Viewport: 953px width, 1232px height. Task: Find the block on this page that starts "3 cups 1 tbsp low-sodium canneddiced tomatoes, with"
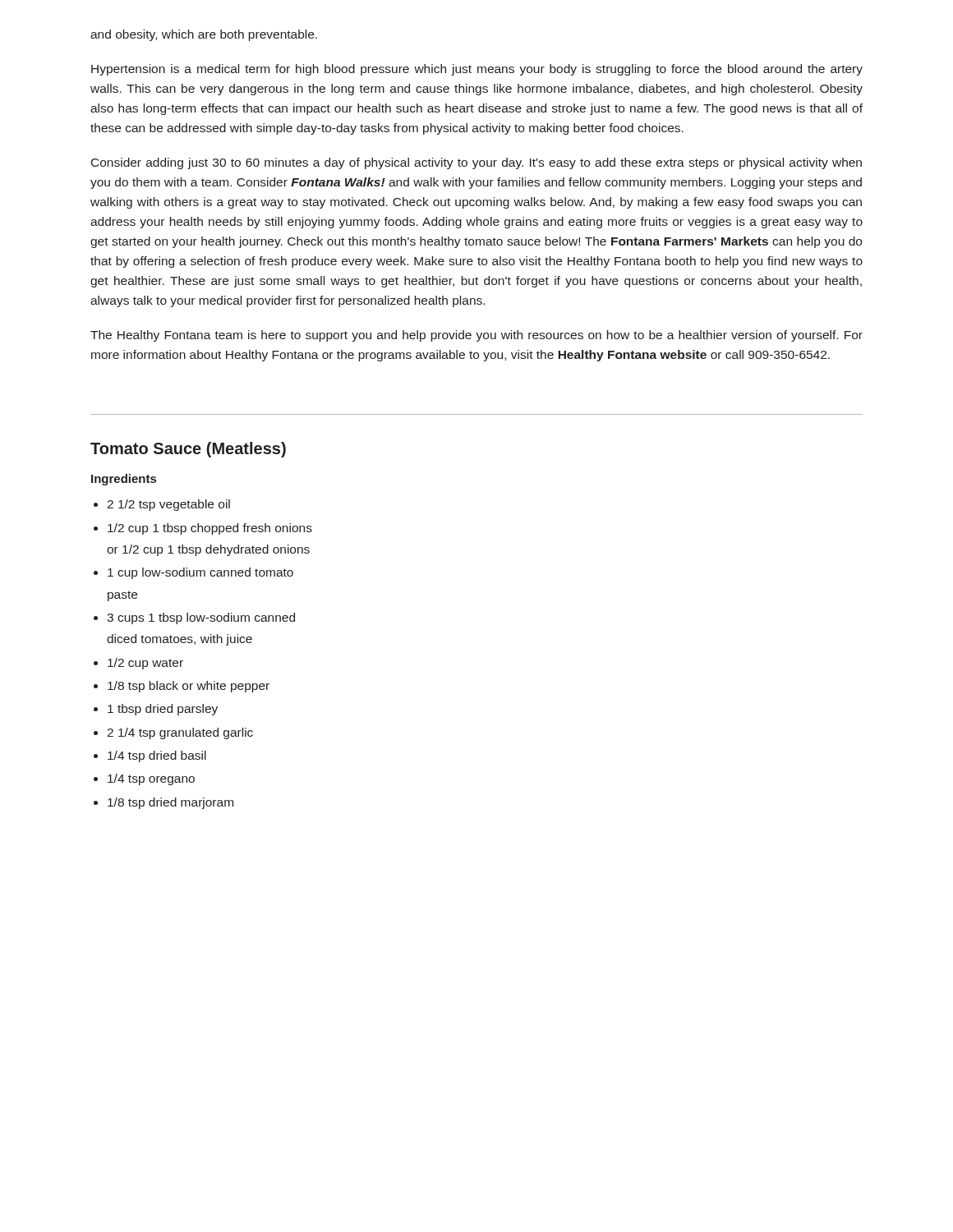[x=201, y=628]
